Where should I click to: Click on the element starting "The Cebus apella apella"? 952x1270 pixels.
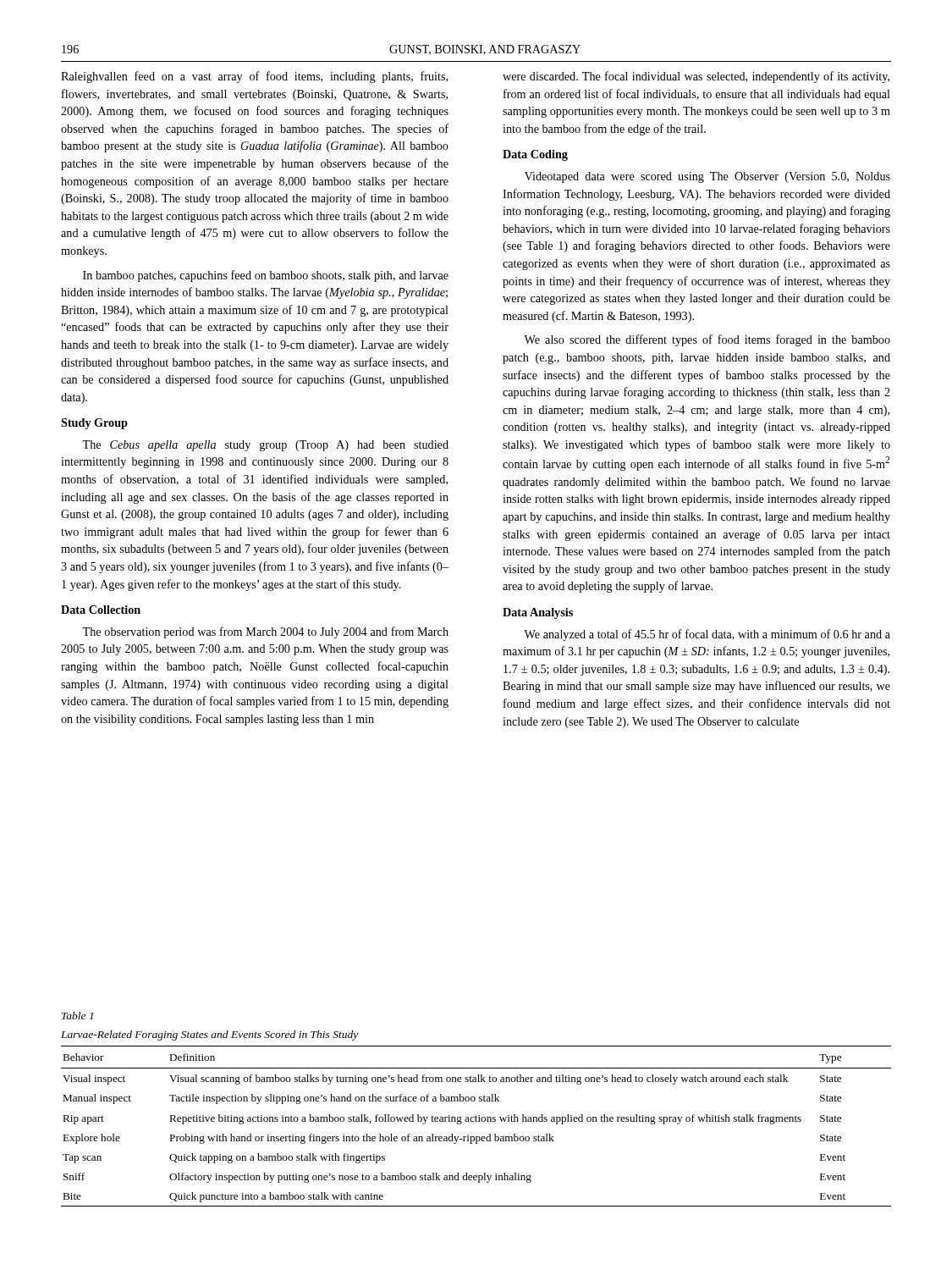(255, 514)
